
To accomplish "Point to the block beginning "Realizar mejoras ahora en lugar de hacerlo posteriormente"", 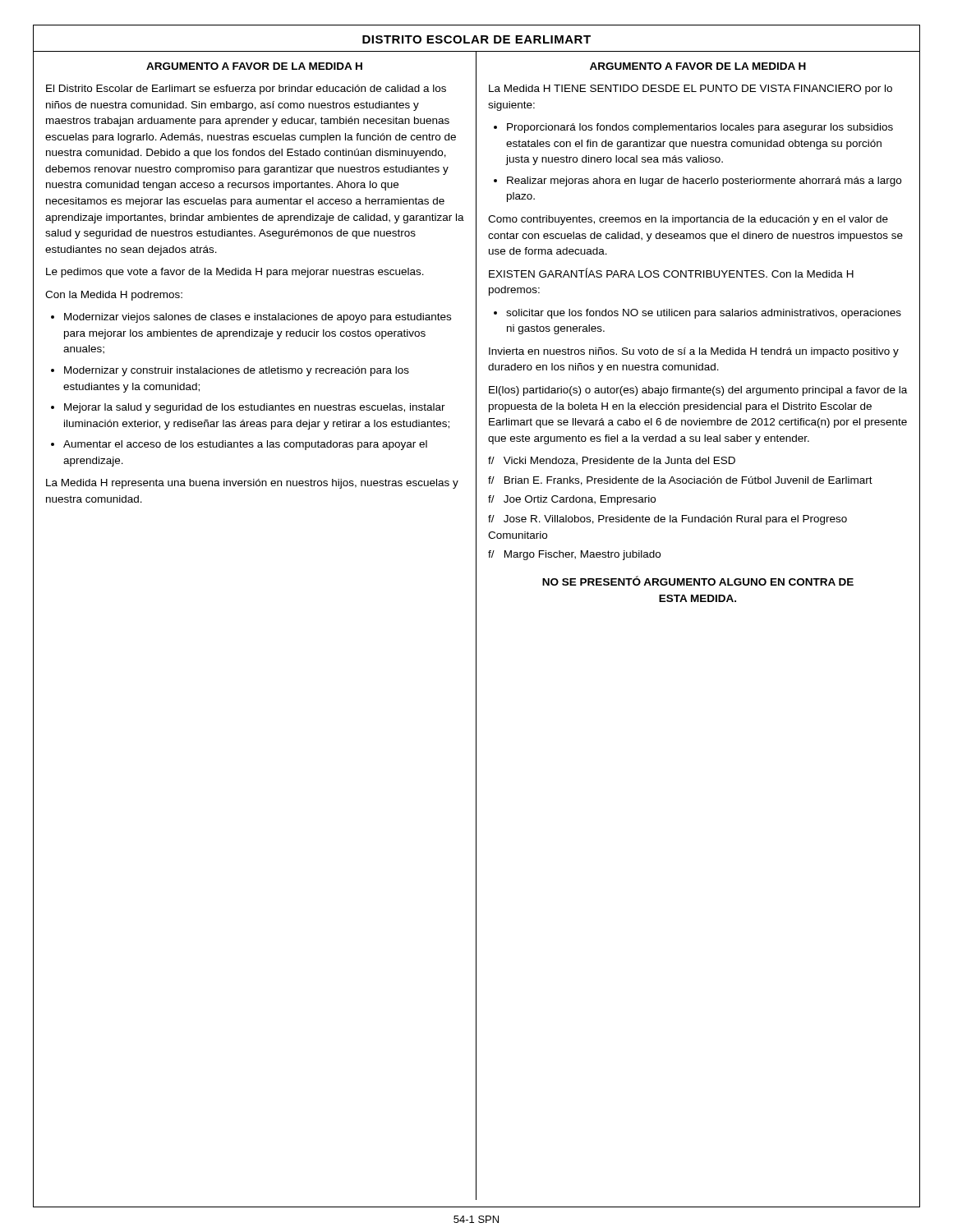I will (704, 188).
